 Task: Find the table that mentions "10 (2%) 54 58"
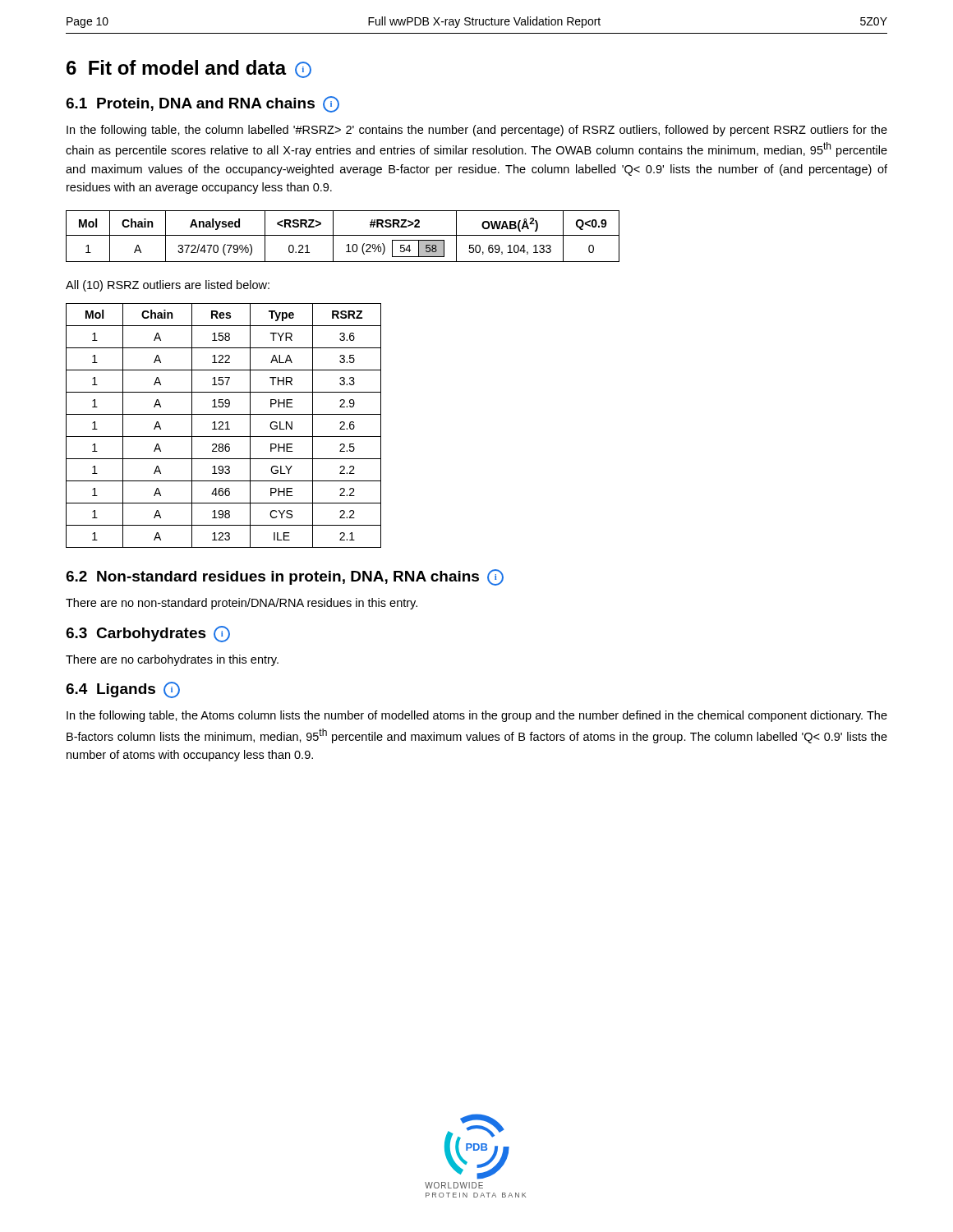476,236
